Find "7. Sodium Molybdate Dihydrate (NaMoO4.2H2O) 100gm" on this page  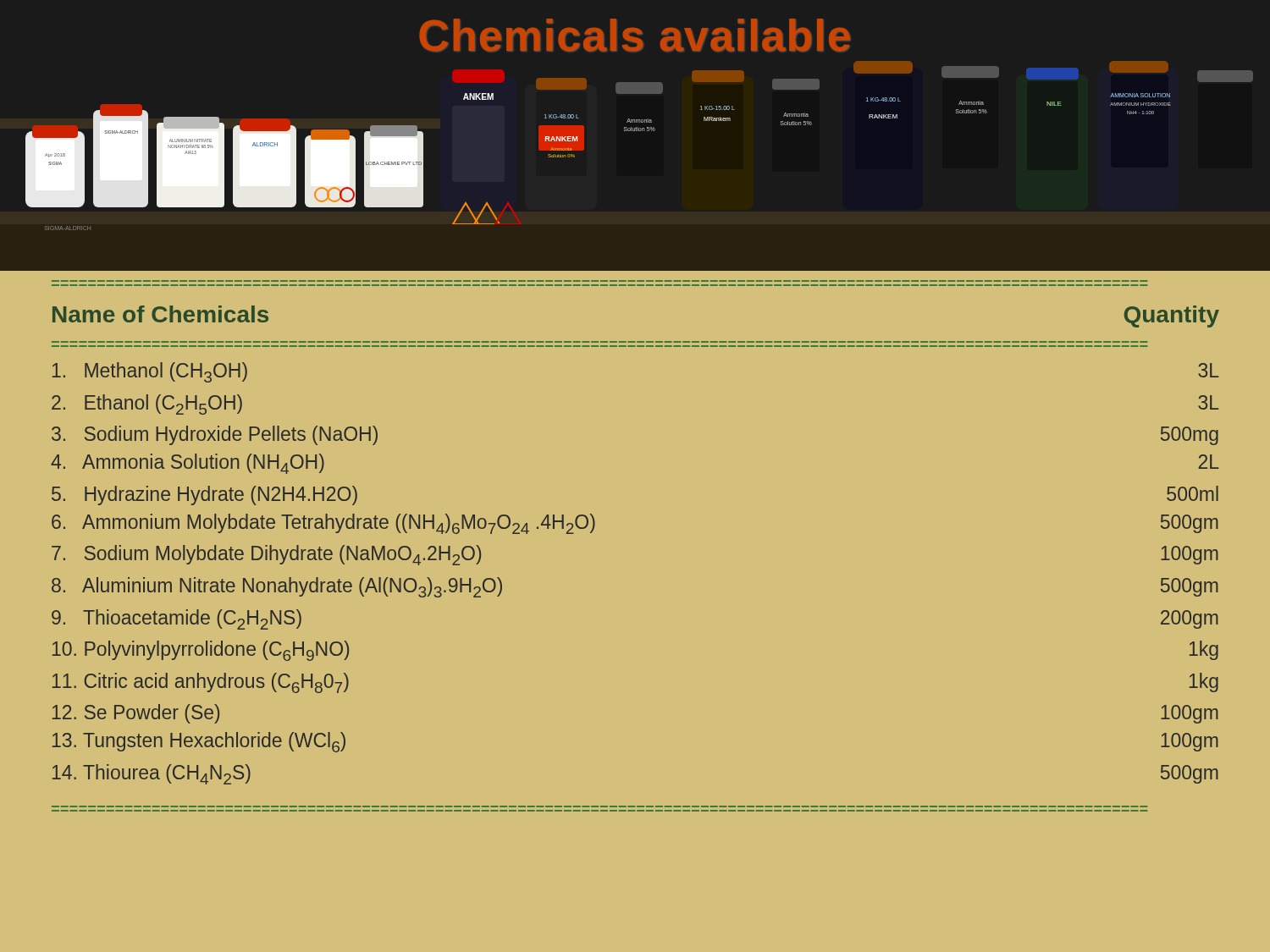pyautogui.click(x=266, y=555)
